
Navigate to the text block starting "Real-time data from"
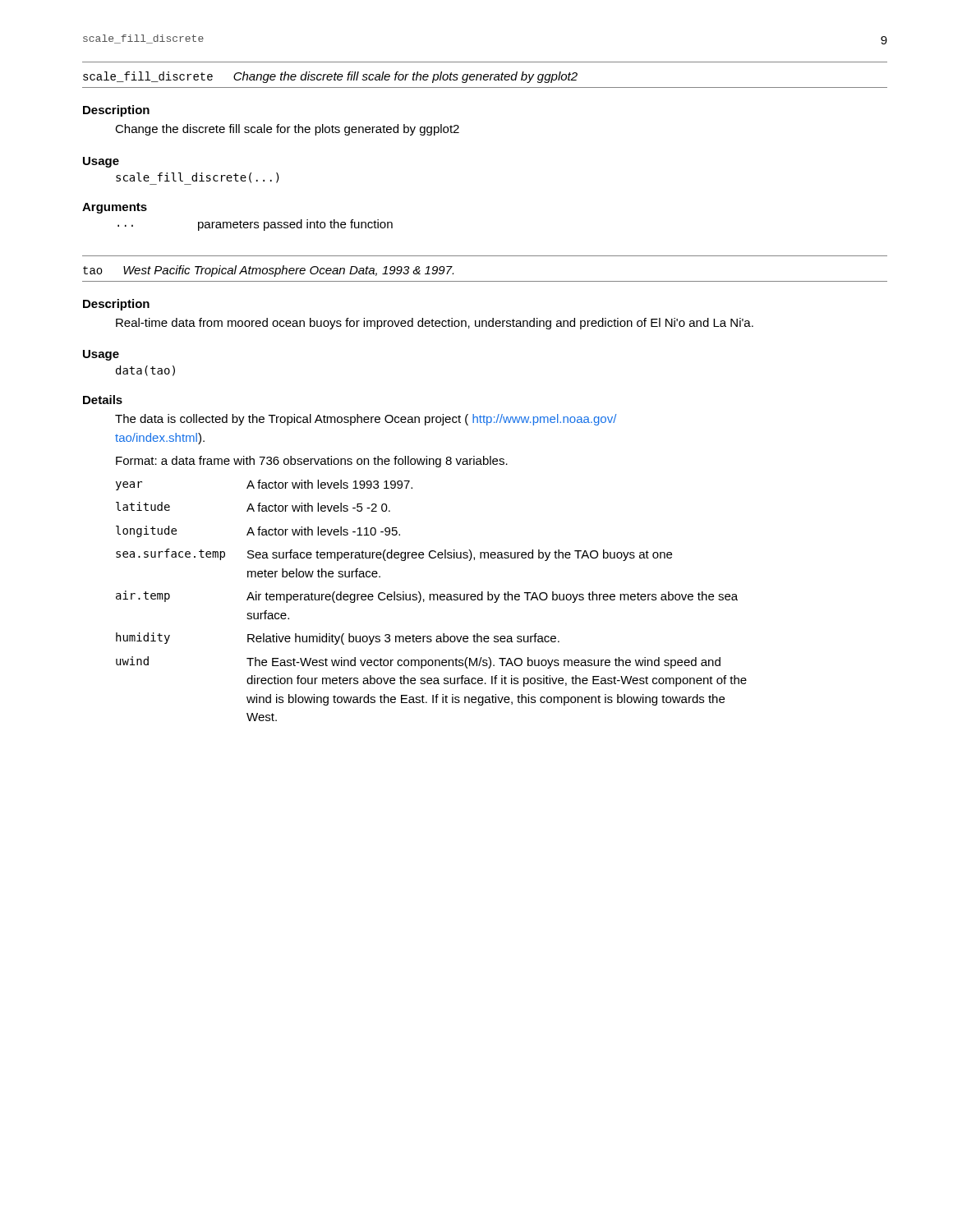(x=435, y=322)
